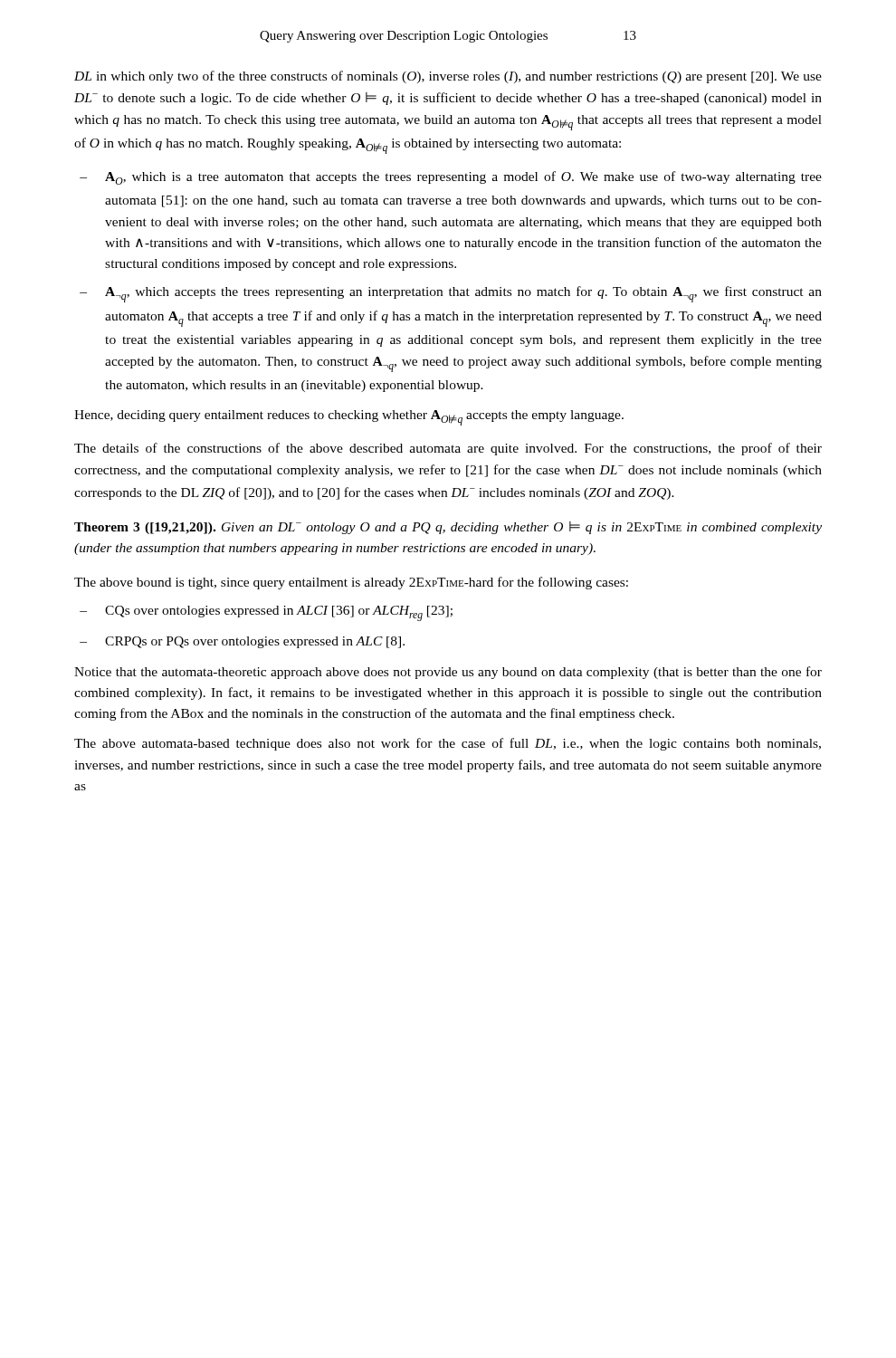896x1358 pixels.
Task: Click on the list item containing "CRPQs or PQs over ontologies expressed"
Action: point(255,641)
